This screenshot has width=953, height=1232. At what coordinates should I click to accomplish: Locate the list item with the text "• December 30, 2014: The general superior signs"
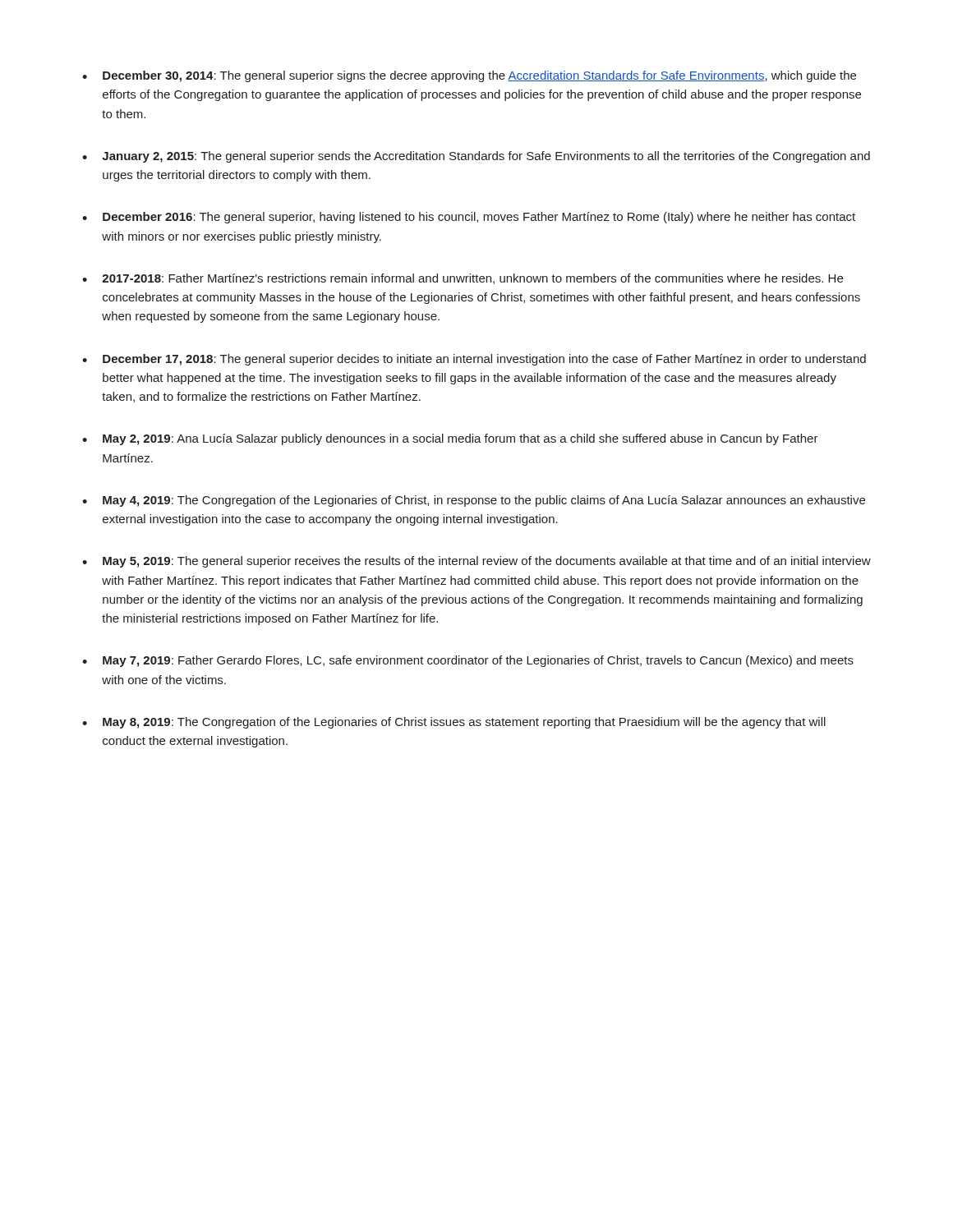[476, 94]
